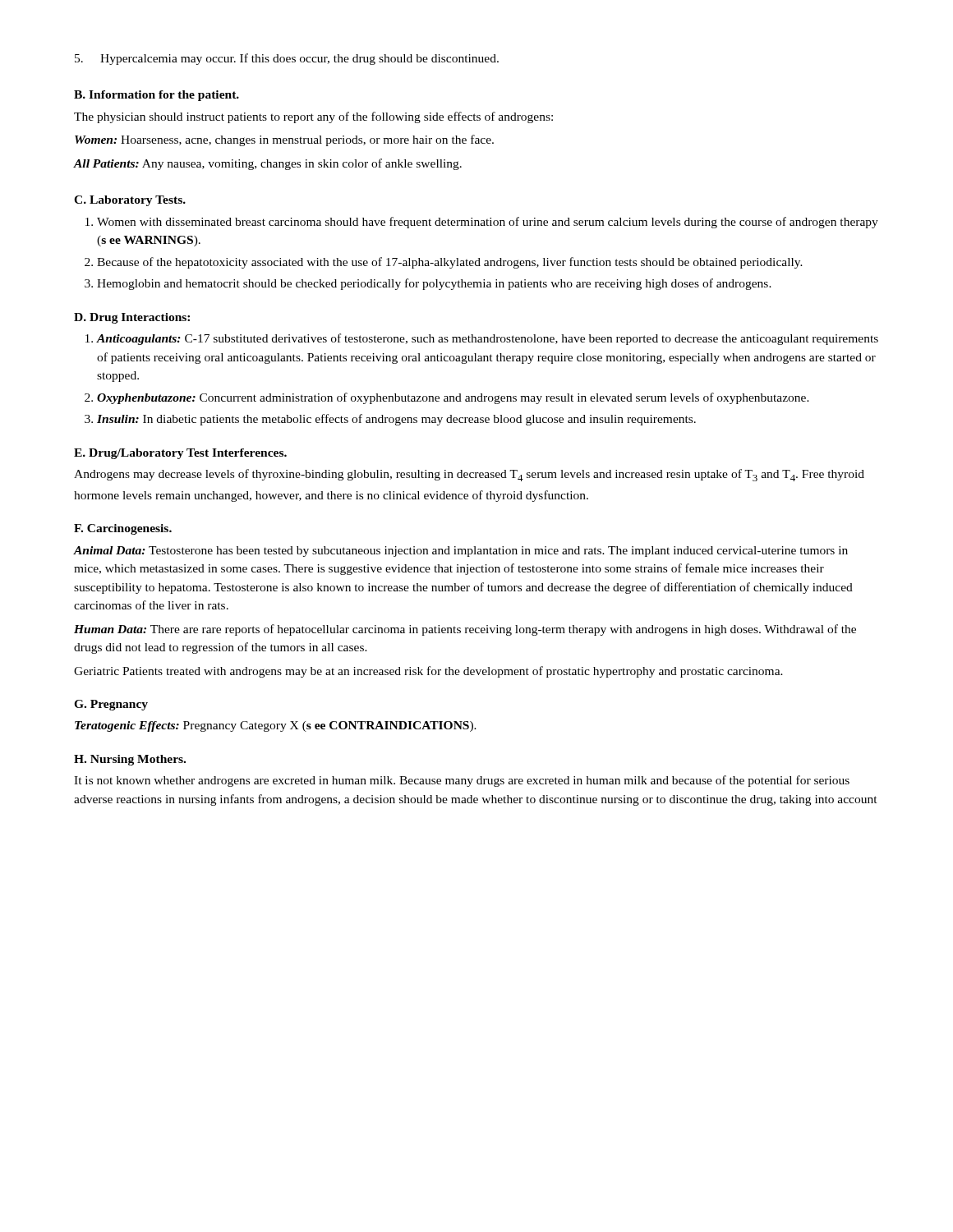Click where it says "B. Information for the patient."

[x=157, y=94]
